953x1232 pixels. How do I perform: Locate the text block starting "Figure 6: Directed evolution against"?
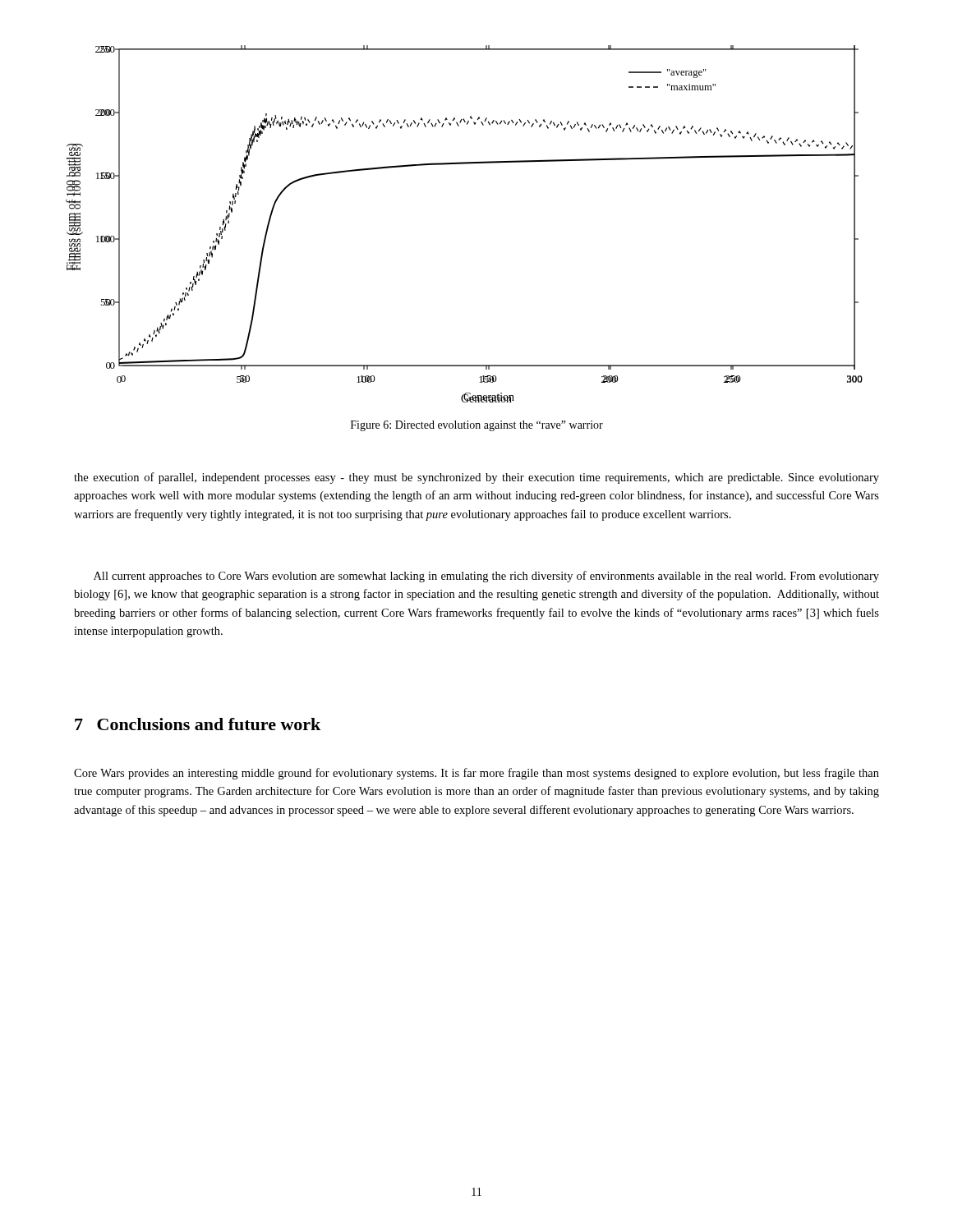[476, 425]
